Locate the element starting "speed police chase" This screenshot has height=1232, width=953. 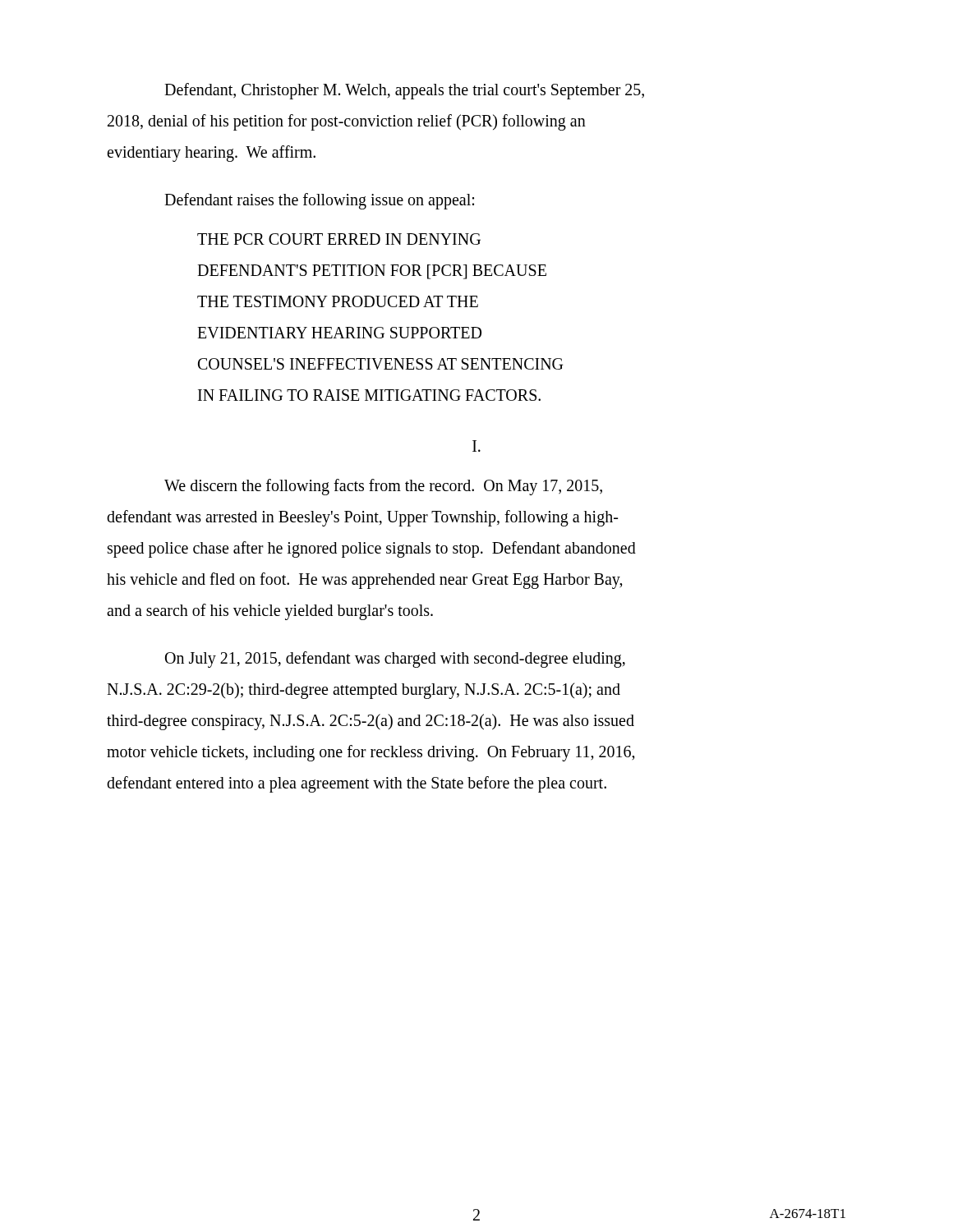pyautogui.click(x=371, y=548)
